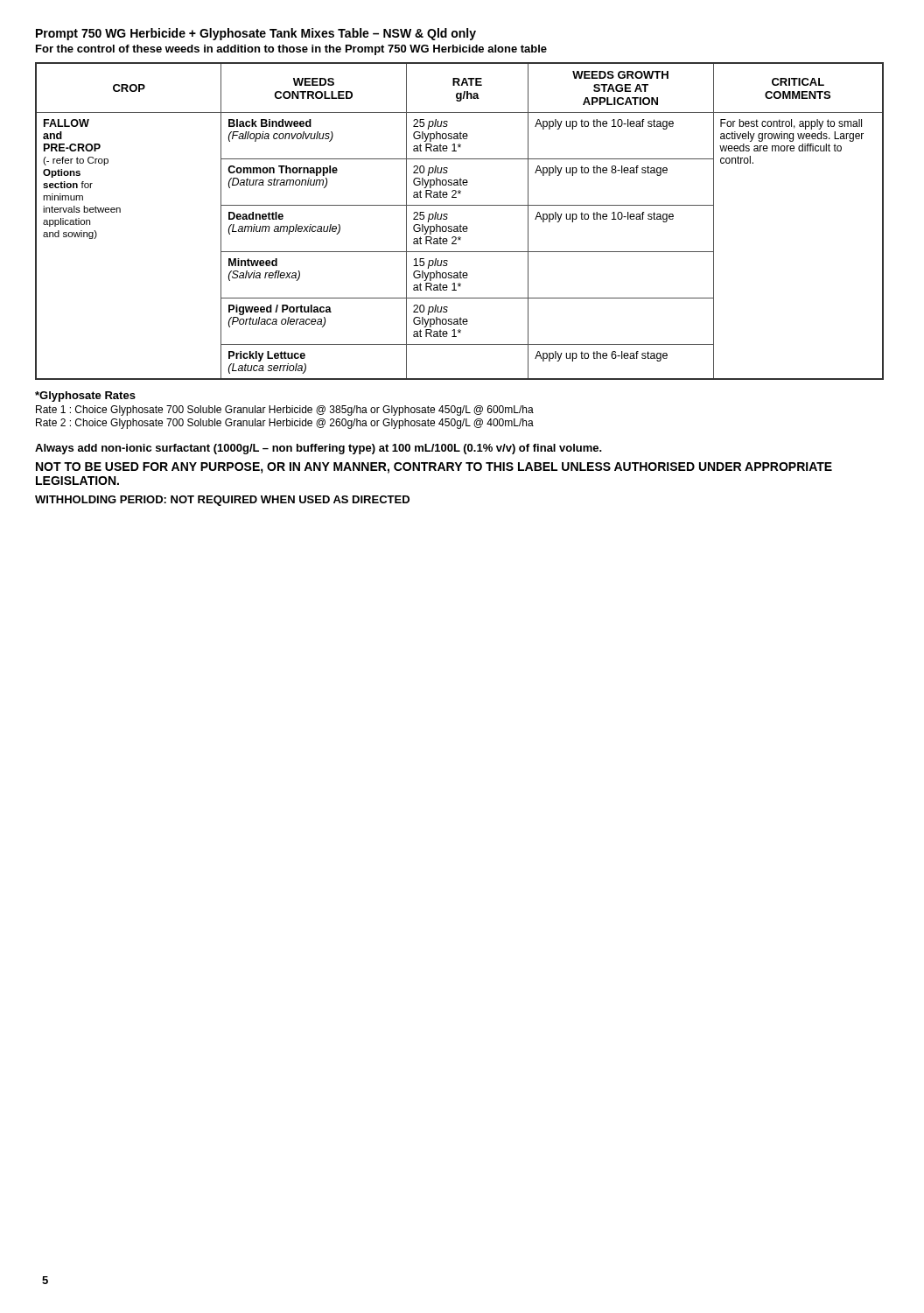Image resolution: width=924 pixels, height=1313 pixels.
Task: Select the element starting "NOT TO BE USED"
Action: coord(434,474)
